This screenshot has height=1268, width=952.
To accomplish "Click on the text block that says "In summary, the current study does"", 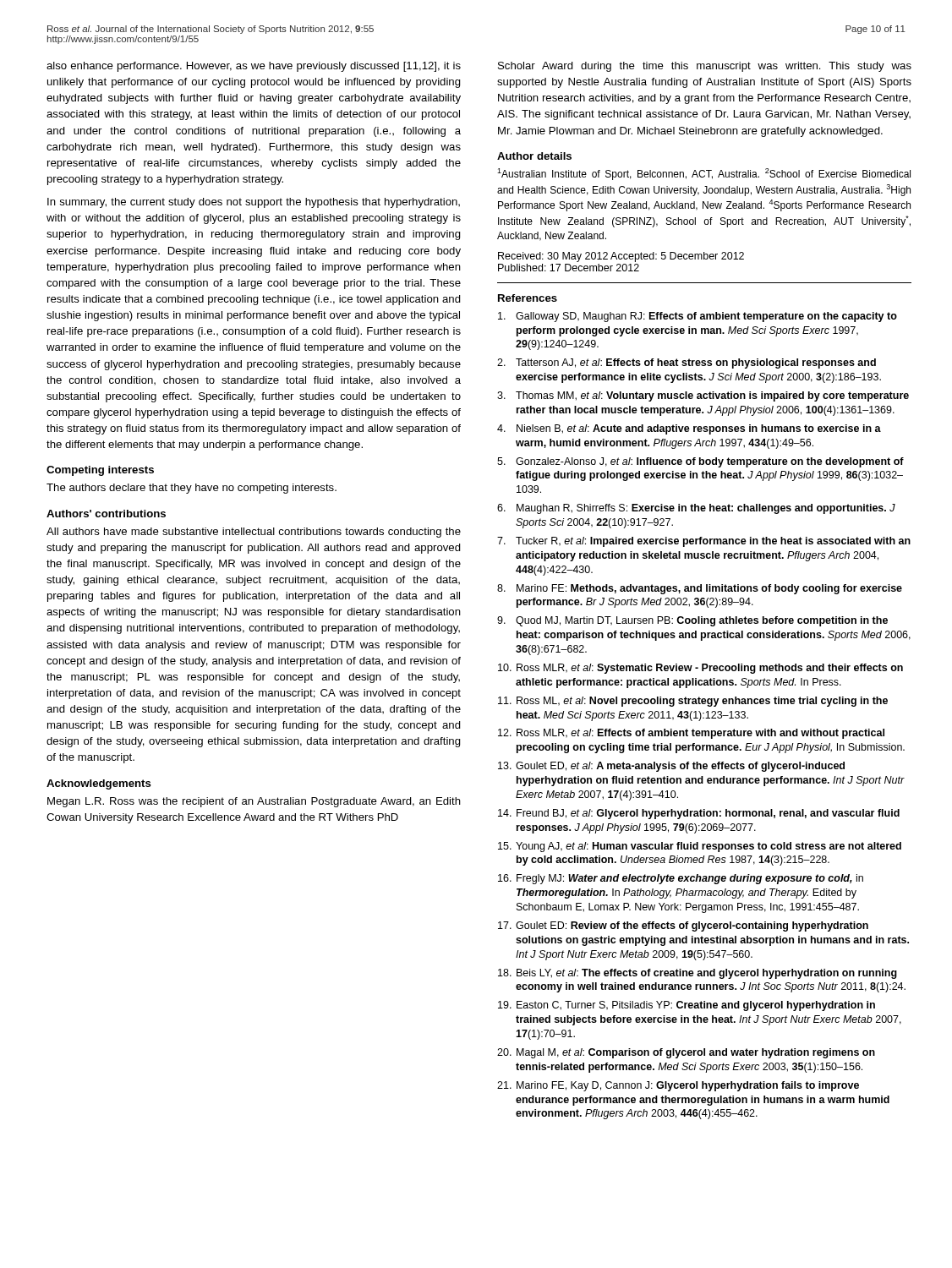I will (254, 323).
